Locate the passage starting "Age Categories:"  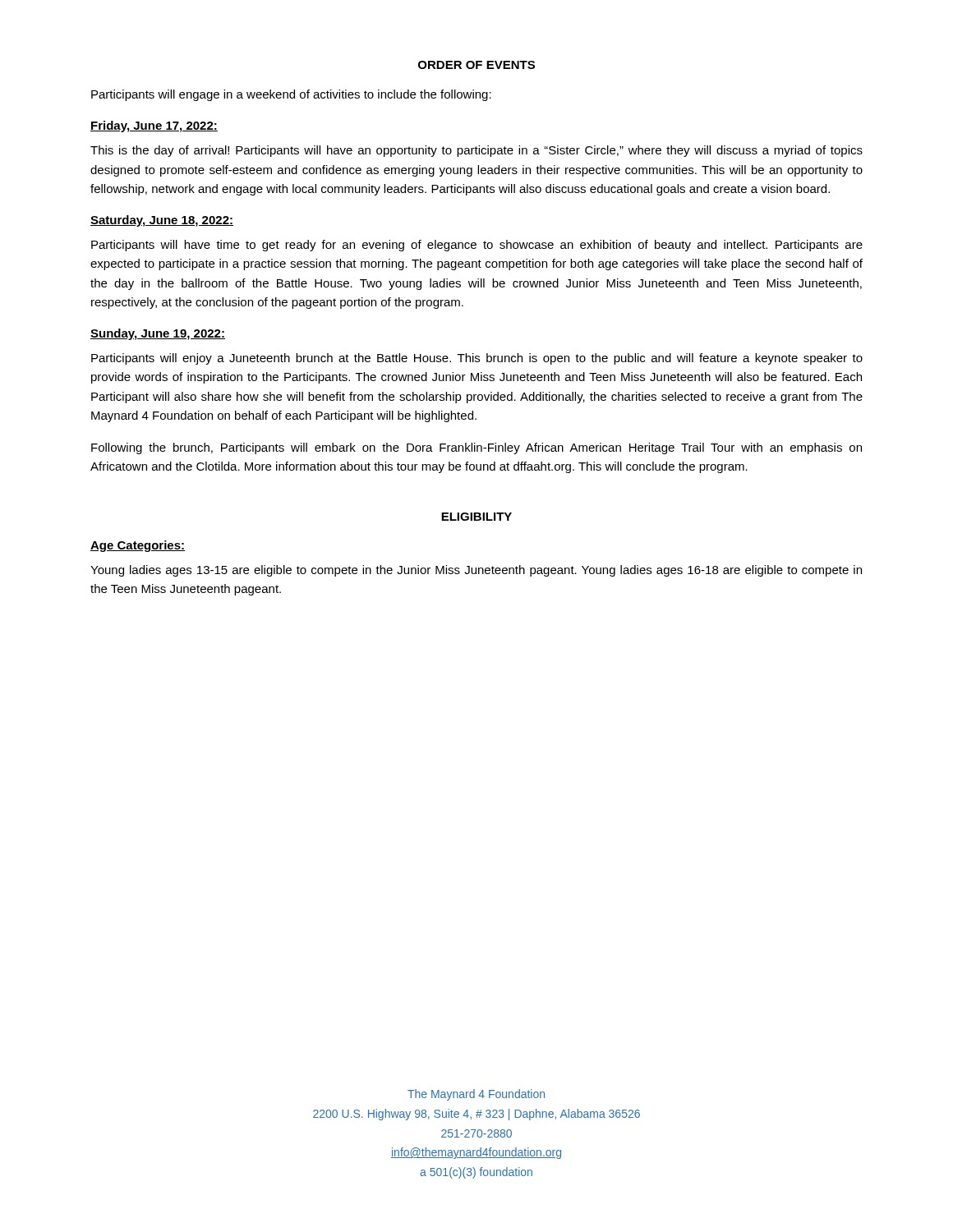coord(138,545)
